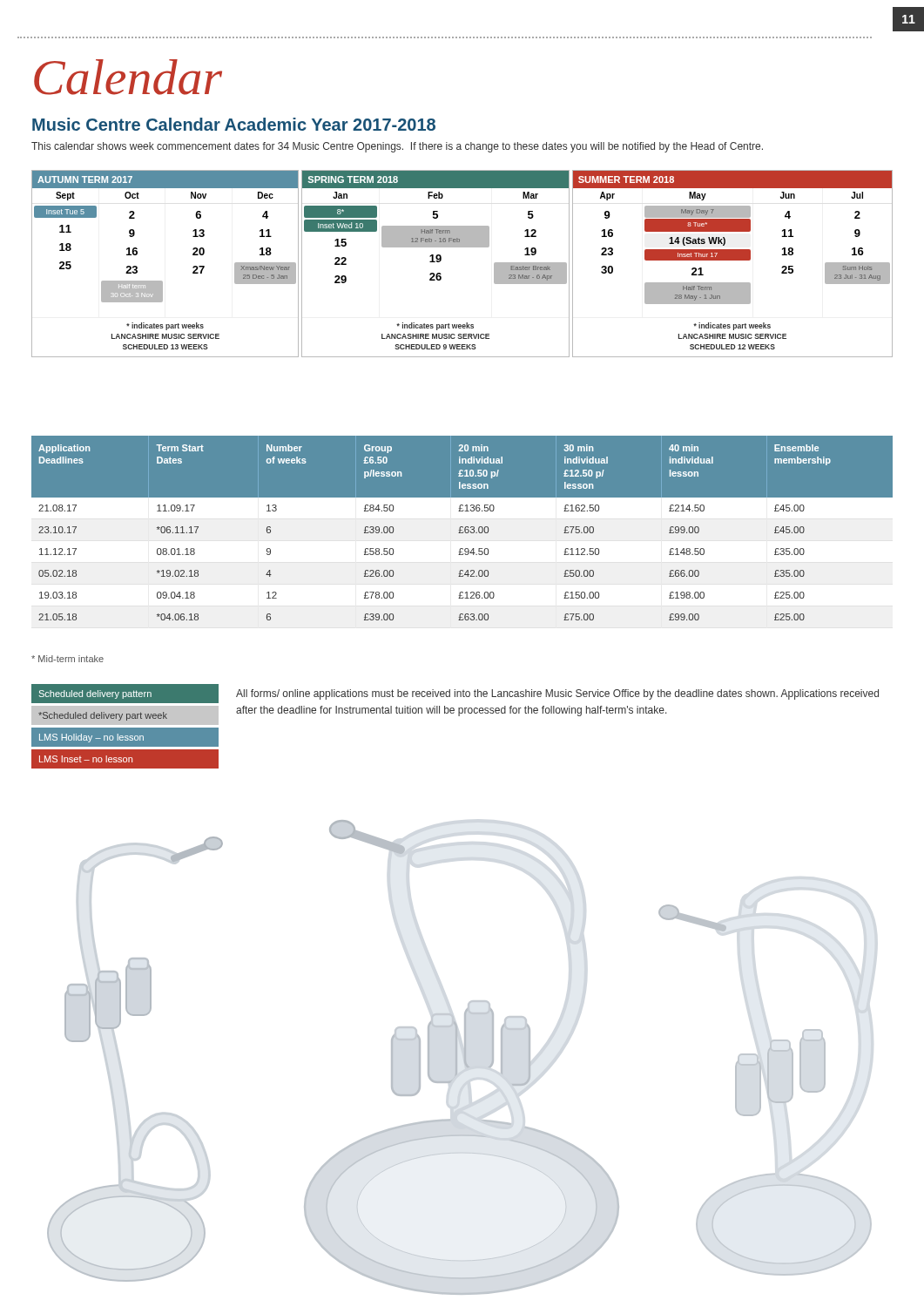
Task: Point to "*Scheduled delivery part week"
Action: tap(103, 715)
